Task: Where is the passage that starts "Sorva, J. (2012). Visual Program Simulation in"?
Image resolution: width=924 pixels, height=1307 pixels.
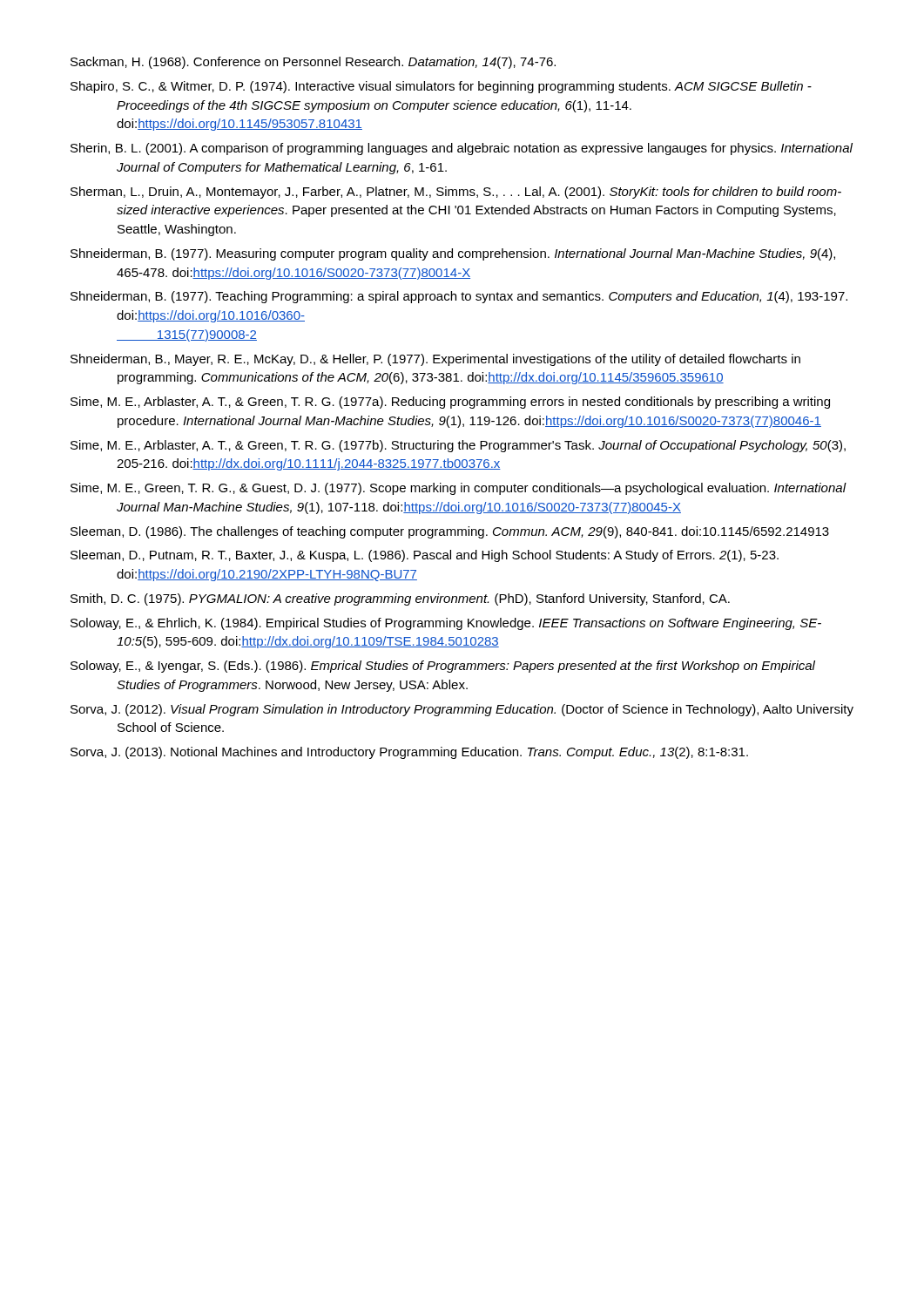Action: (462, 718)
